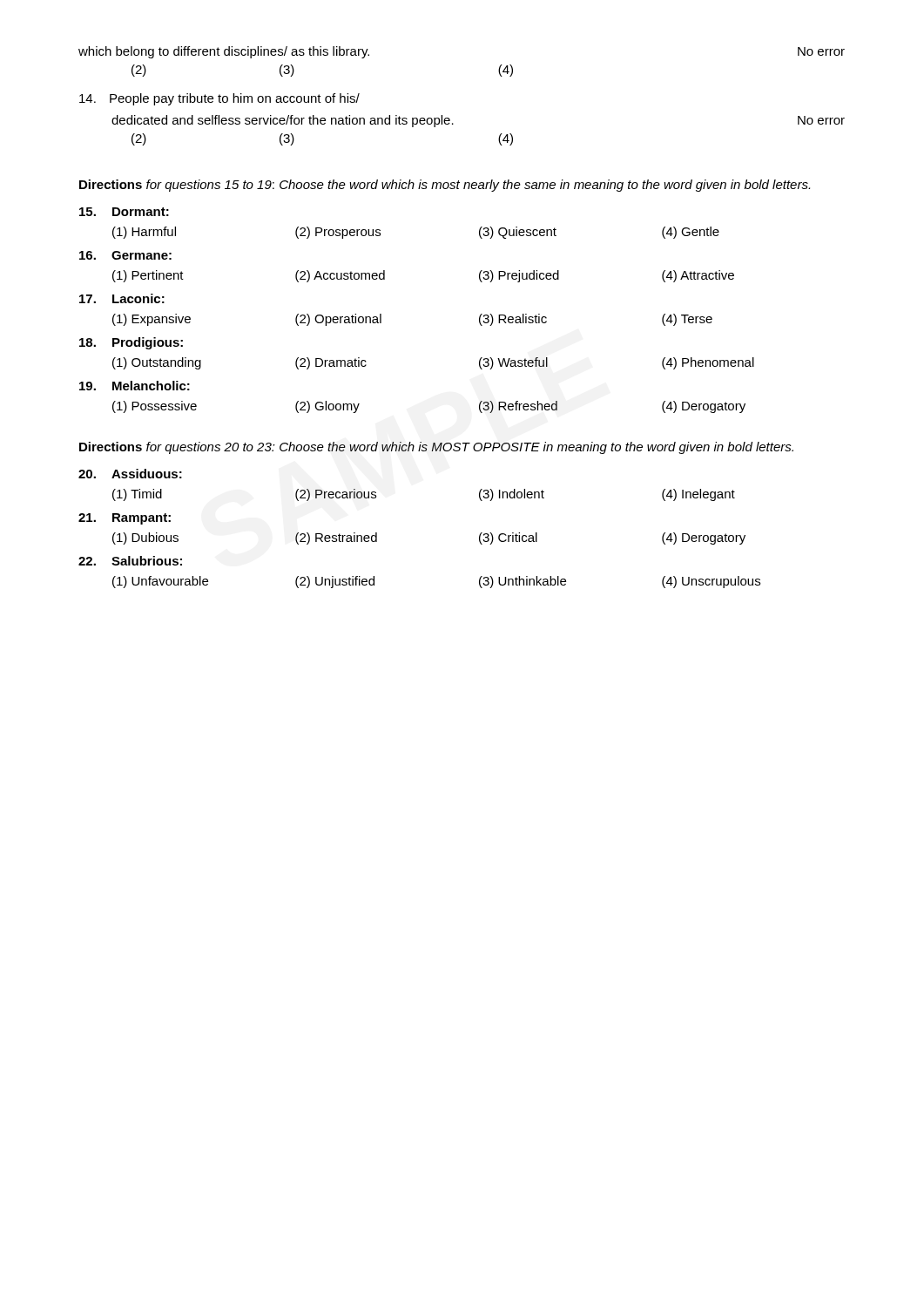Screen dimensions: 1307x924
Task: Navigate to the text starting "15. Dormant:"
Action: click(x=165, y=211)
